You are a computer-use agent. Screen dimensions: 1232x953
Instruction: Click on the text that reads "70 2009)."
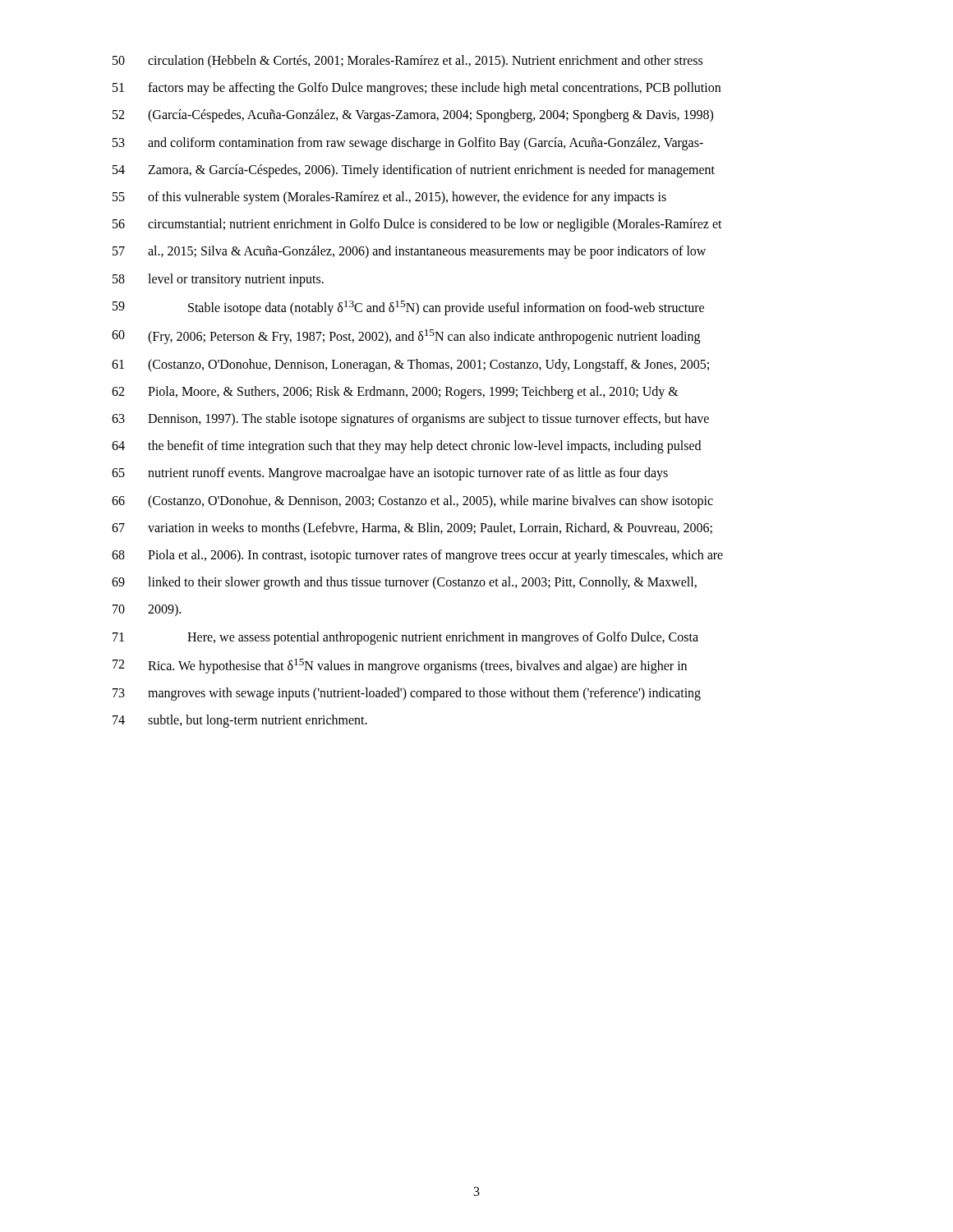[147, 610]
